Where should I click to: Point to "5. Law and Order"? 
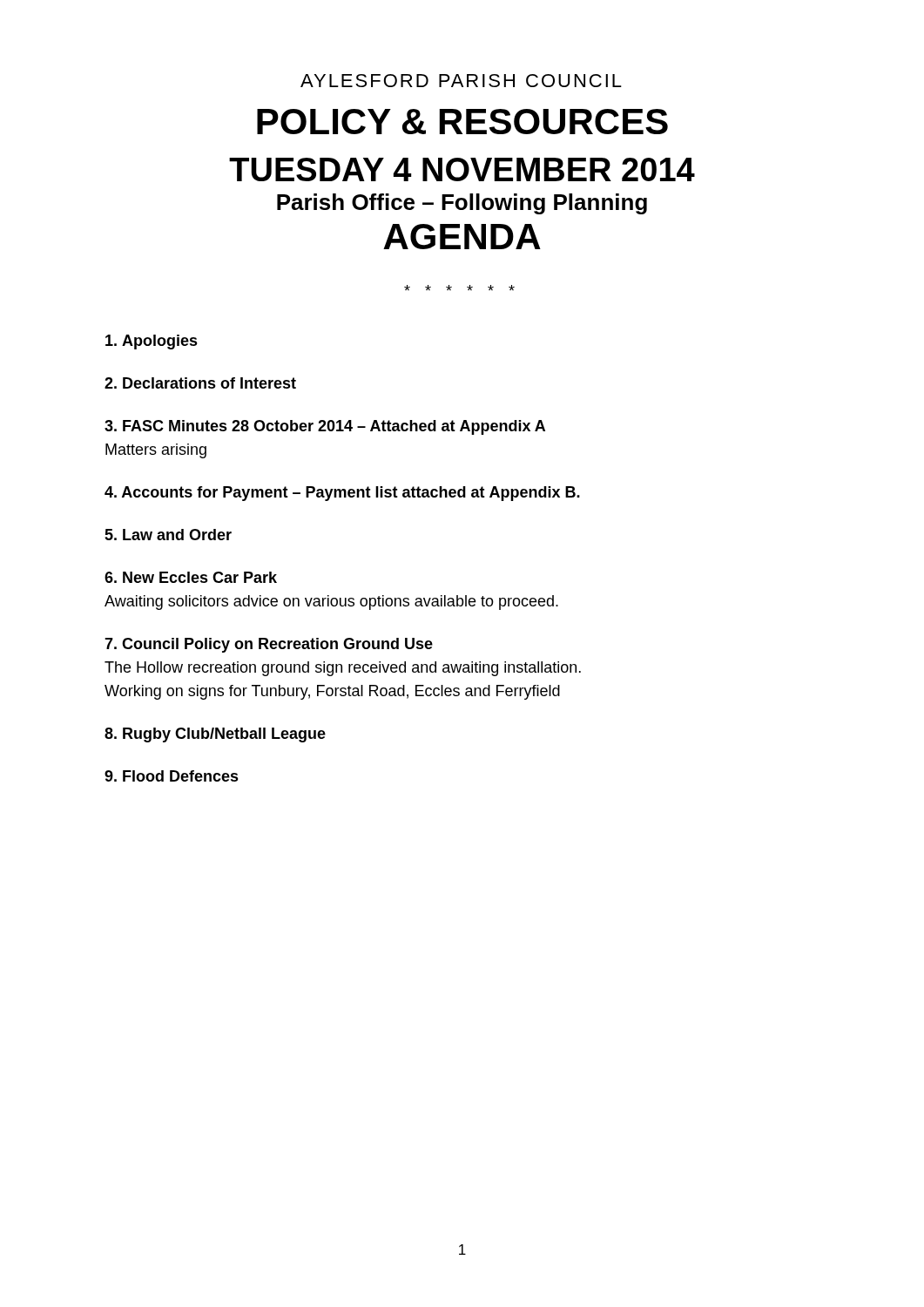[168, 535]
